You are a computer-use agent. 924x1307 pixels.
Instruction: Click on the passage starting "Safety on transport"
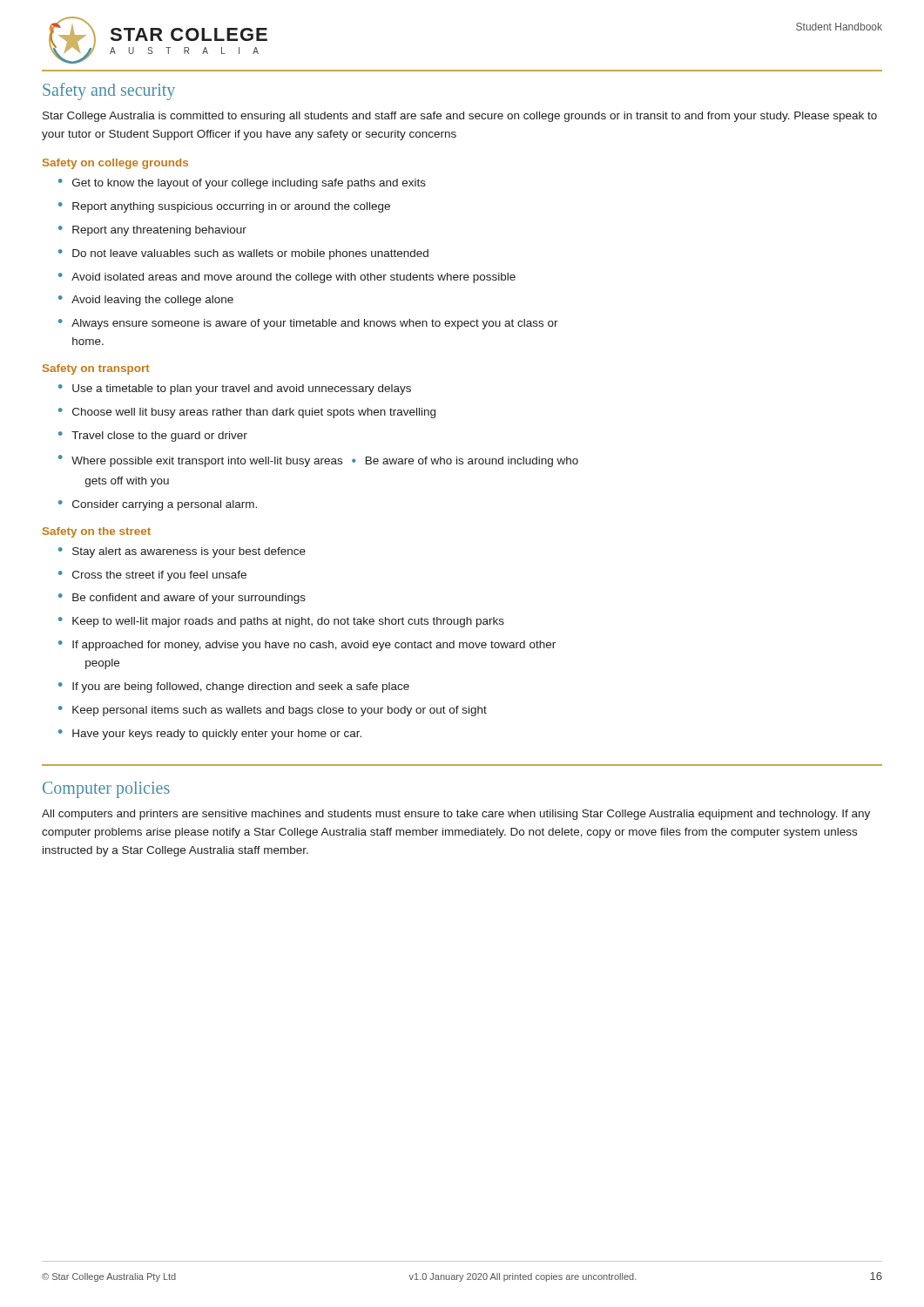click(x=96, y=368)
